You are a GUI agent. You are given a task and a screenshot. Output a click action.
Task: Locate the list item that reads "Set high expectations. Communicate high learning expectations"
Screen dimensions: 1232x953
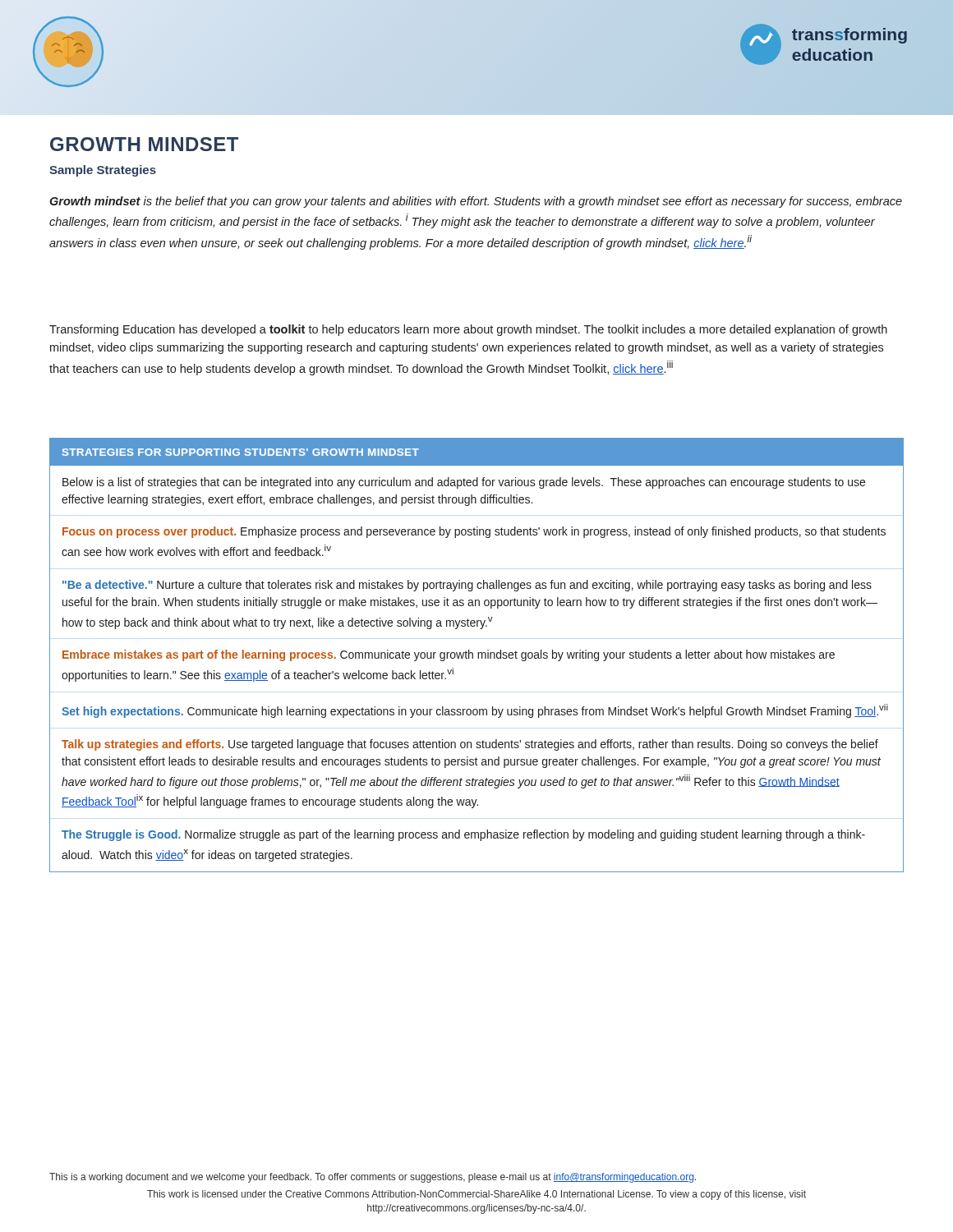click(x=475, y=709)
